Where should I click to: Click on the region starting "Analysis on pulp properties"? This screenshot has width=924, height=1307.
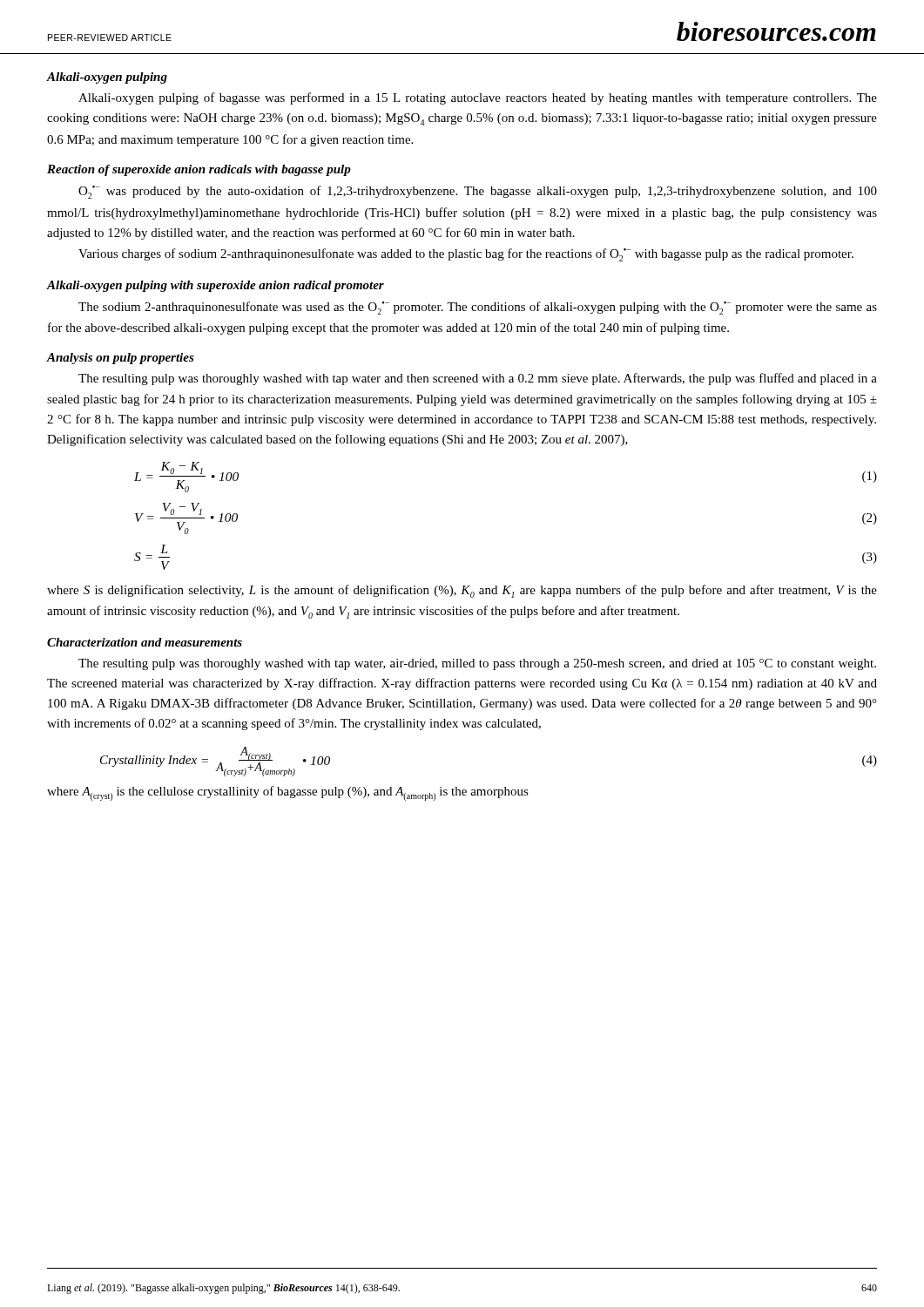(x=121, y=357)
